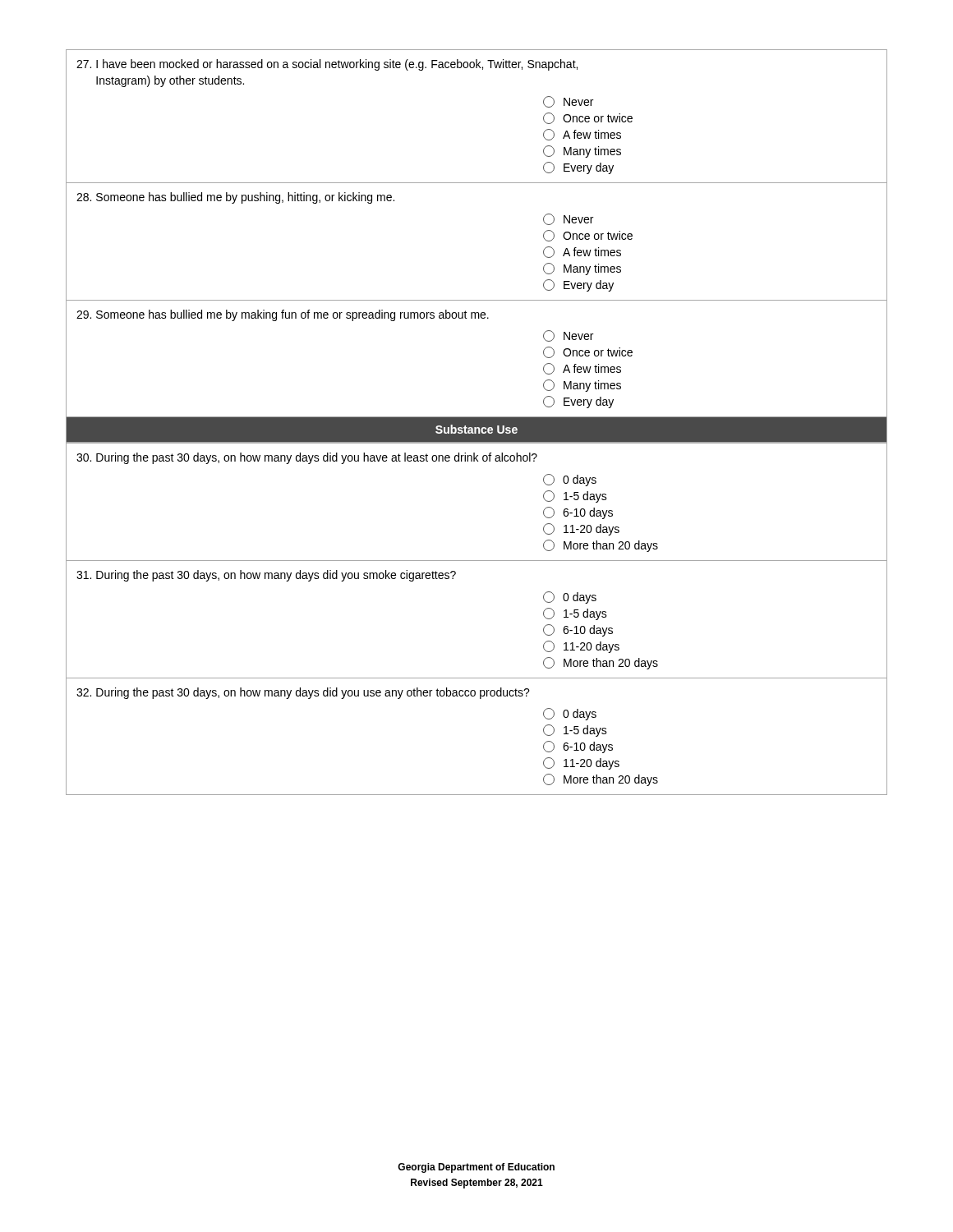Point to the text starting "27. I have been mocked or harassed"
The image size is (953, 1232).
(476, 116)
